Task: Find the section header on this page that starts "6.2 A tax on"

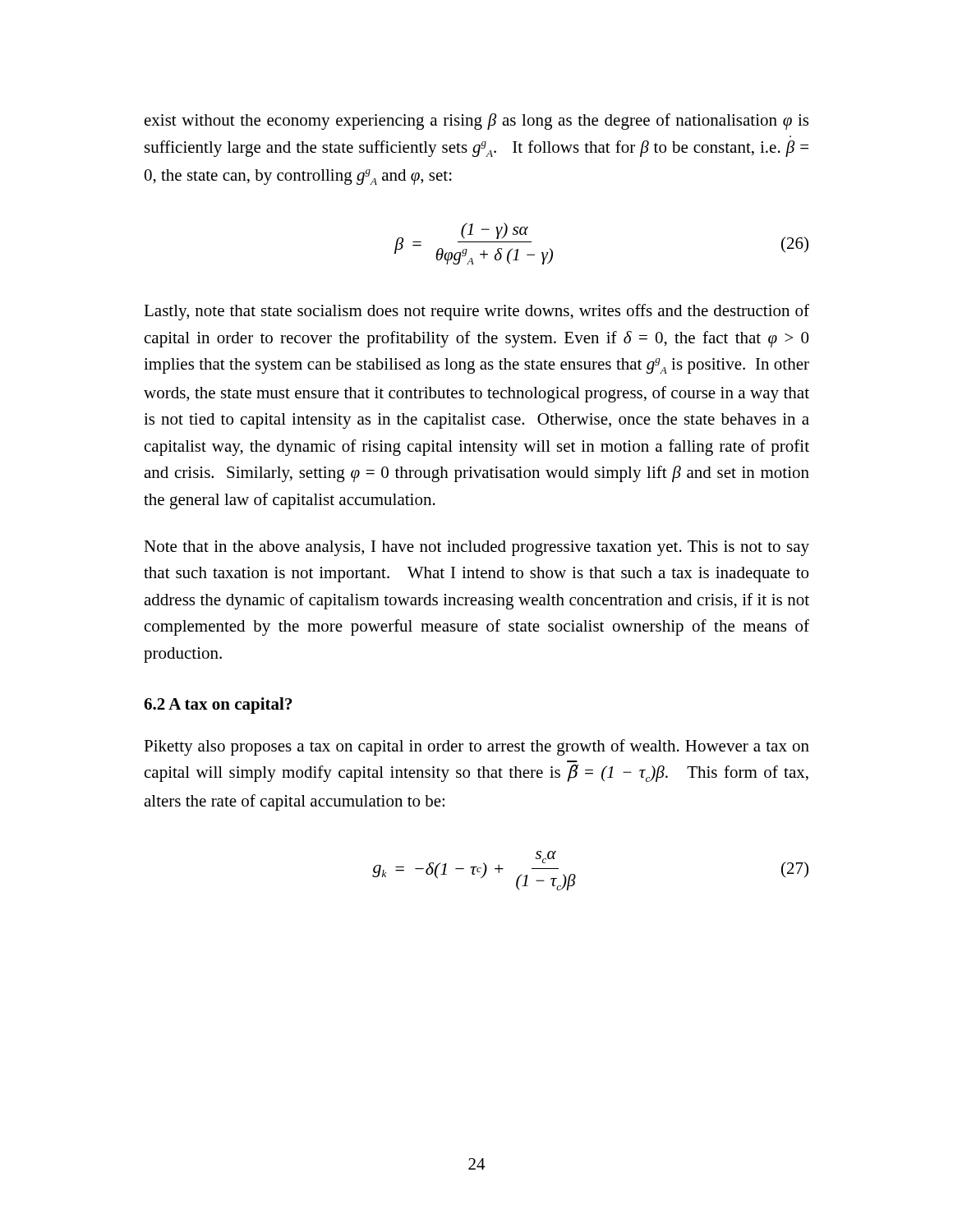Action: coord(218,706)
